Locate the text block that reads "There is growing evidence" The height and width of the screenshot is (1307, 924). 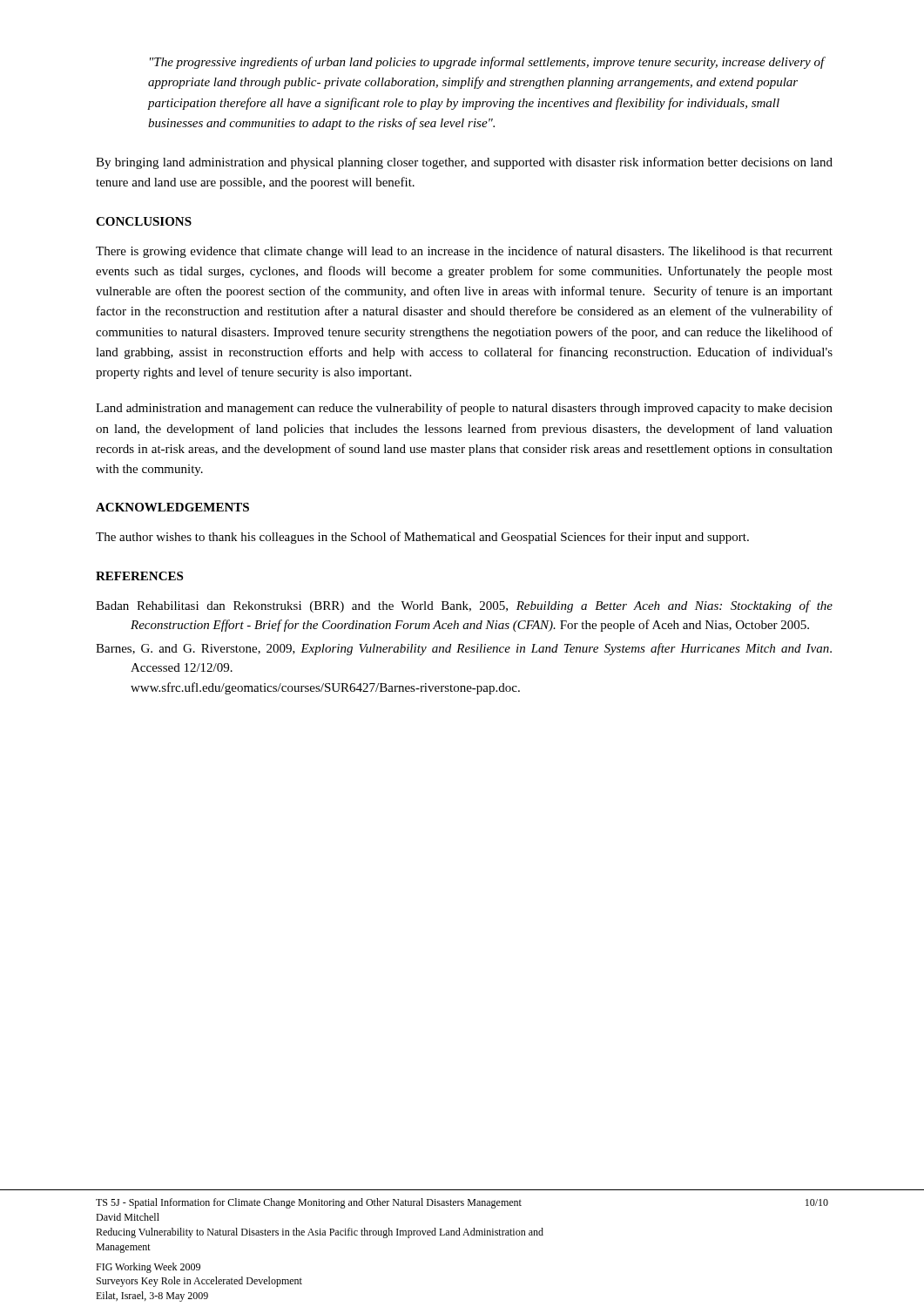[464, 311]
